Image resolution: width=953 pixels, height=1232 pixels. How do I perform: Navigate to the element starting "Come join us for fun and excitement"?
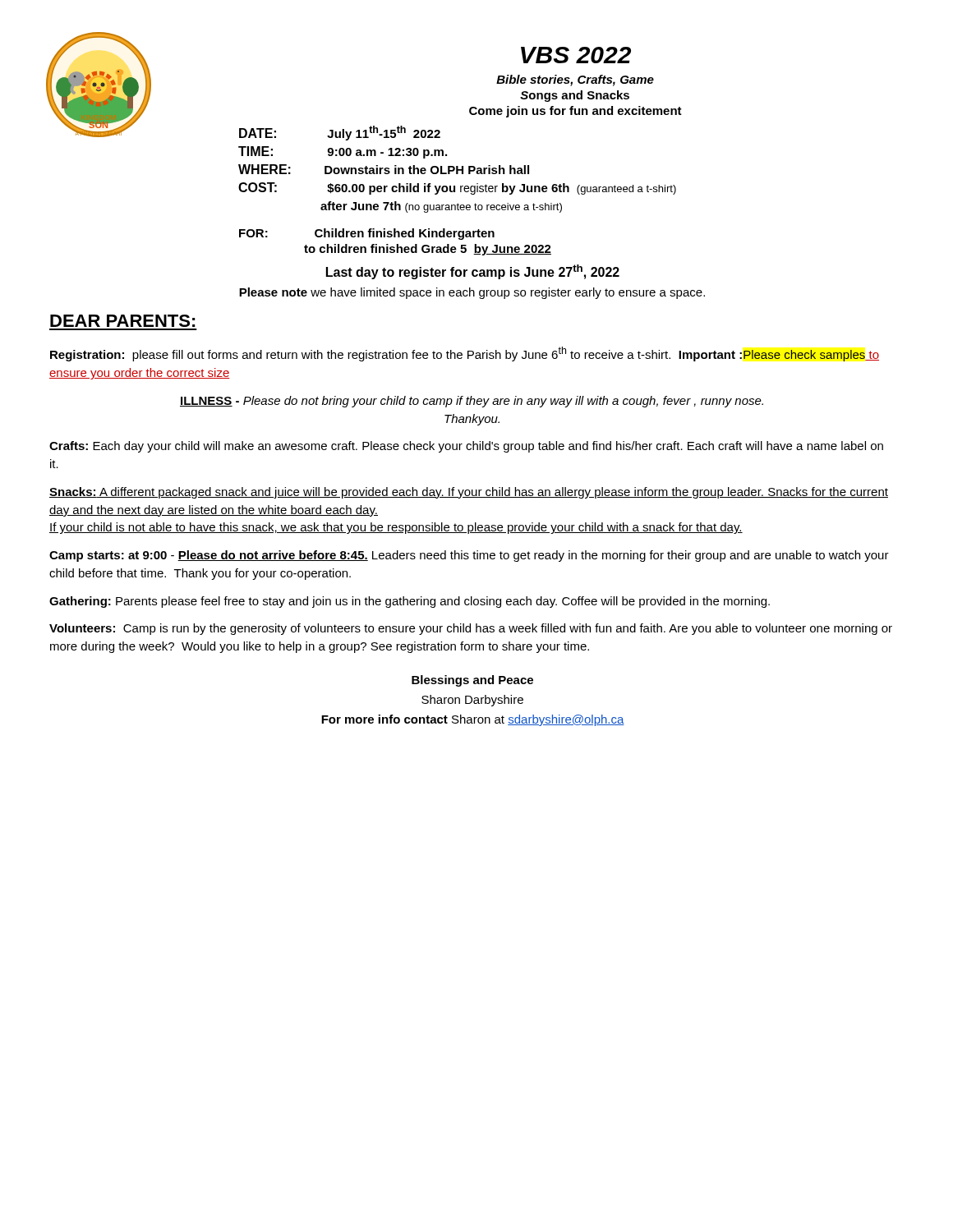(x=575, y=110)
